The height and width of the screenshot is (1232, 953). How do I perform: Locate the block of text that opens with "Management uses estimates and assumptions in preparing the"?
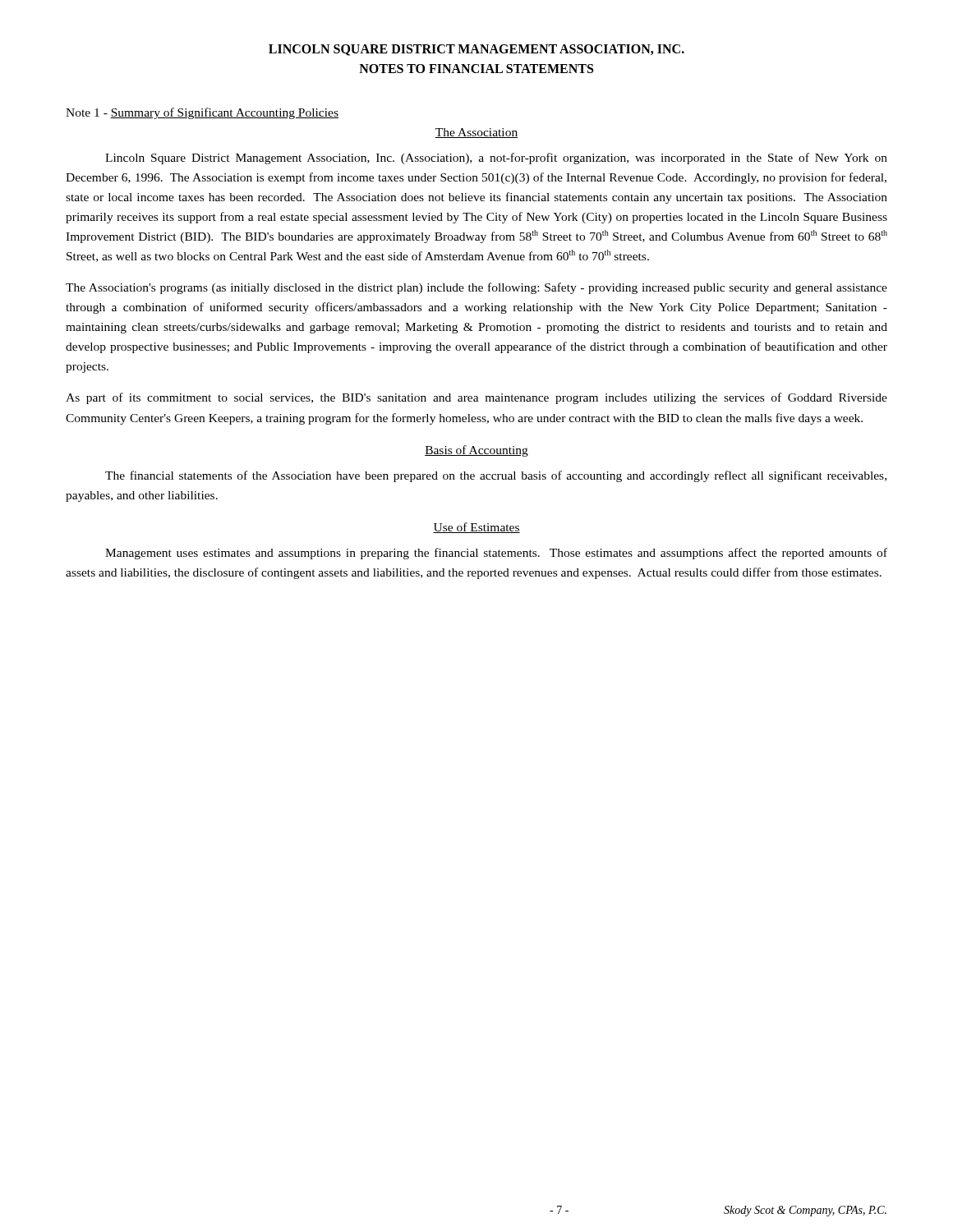coord(476,562)
